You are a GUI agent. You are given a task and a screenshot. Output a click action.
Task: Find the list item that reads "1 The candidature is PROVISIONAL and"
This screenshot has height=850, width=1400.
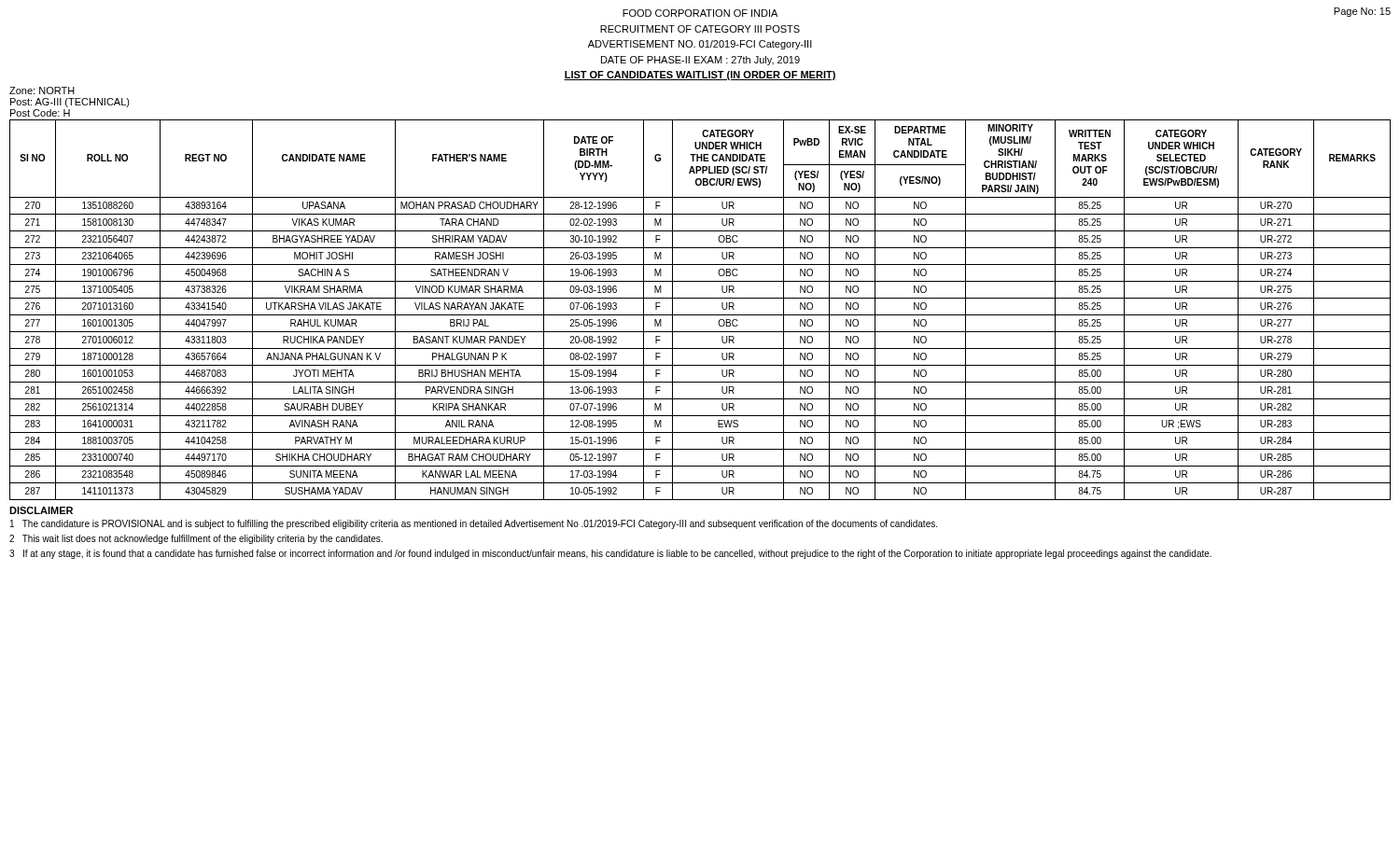[x=474, y=523]
